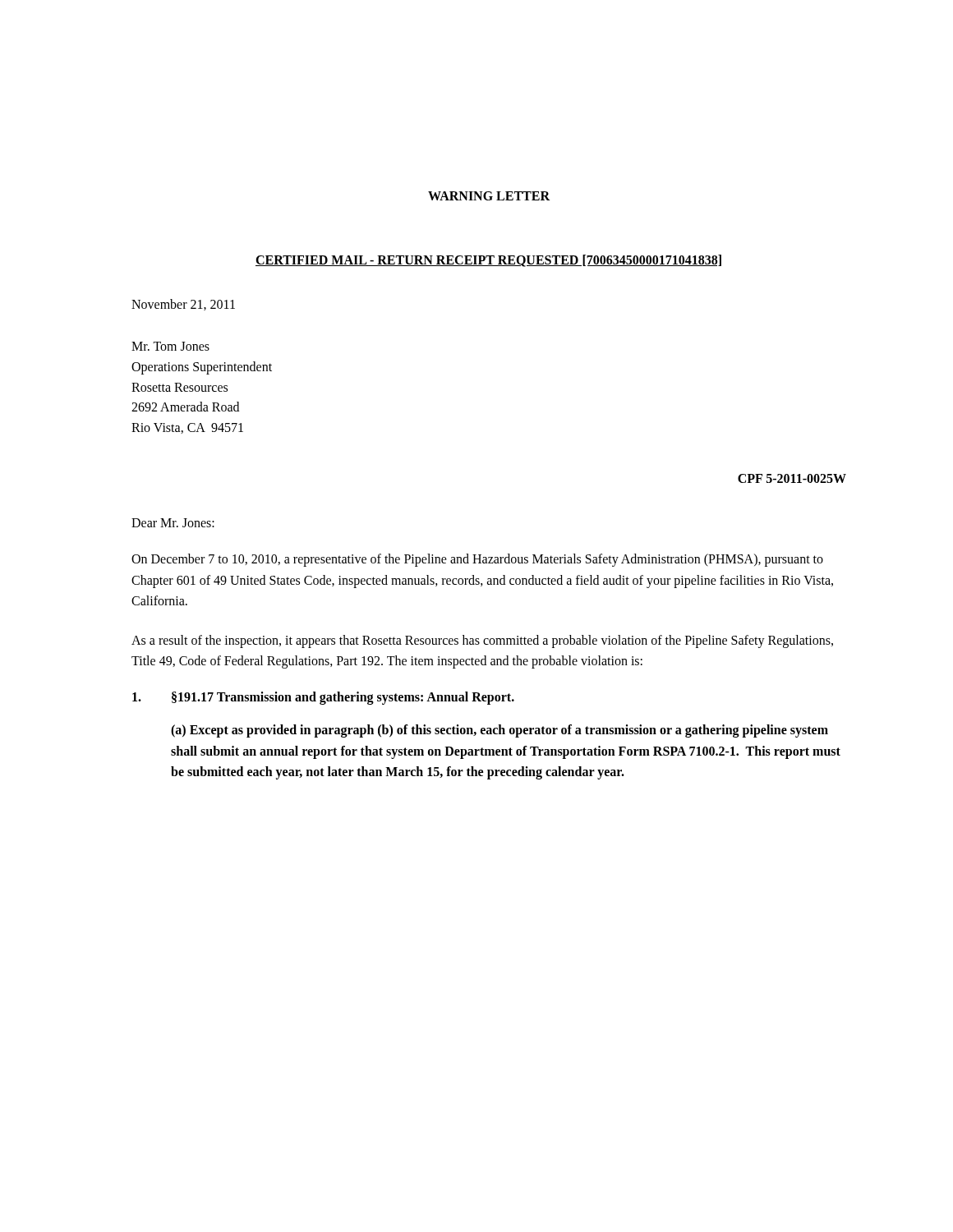953x1232 pixels.
Task: Select the text block starting "November 21, 2011"
Action: [x=184, y=304]
